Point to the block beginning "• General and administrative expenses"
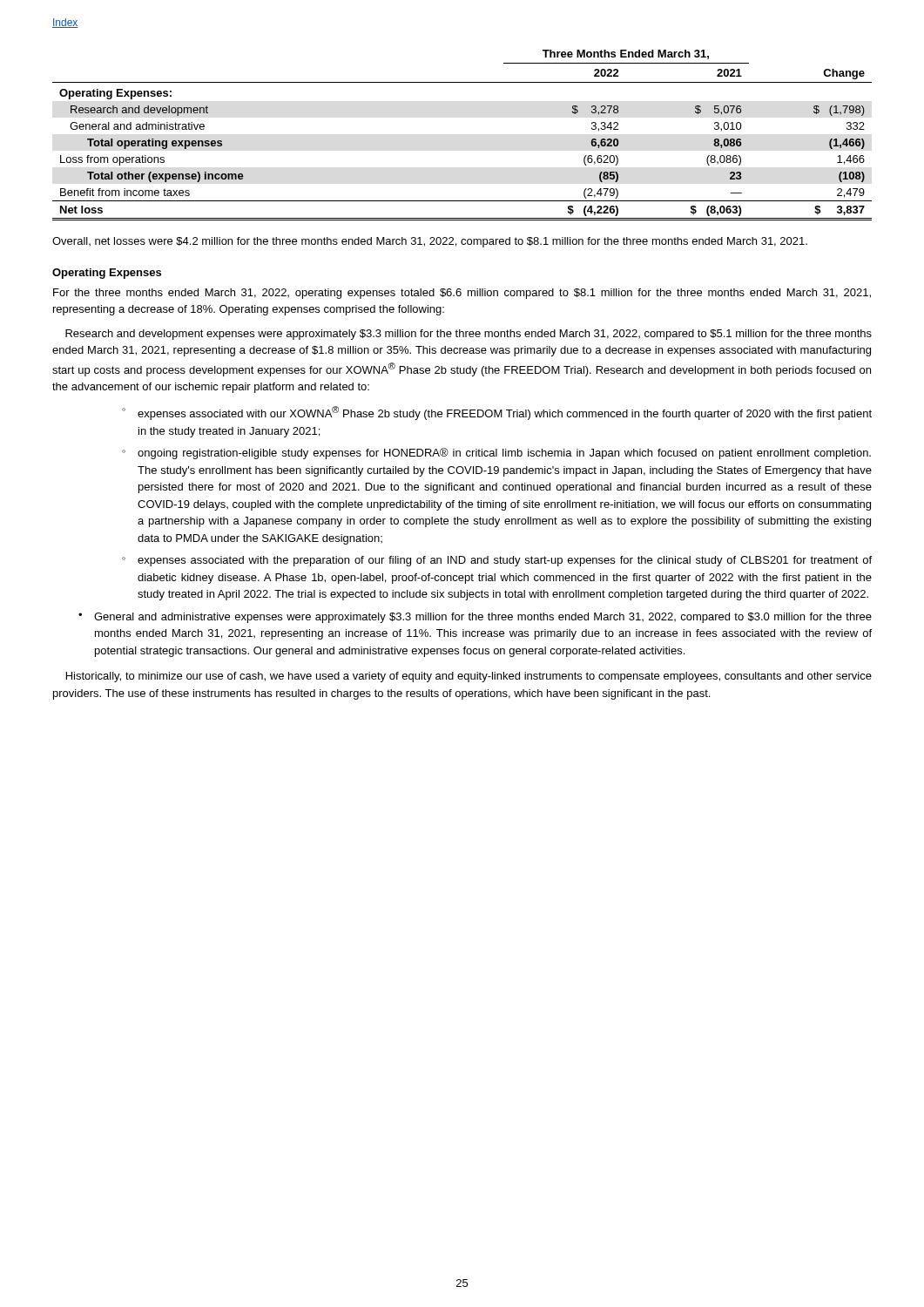Screen dimensions: 1307x924 coord(475,633)
